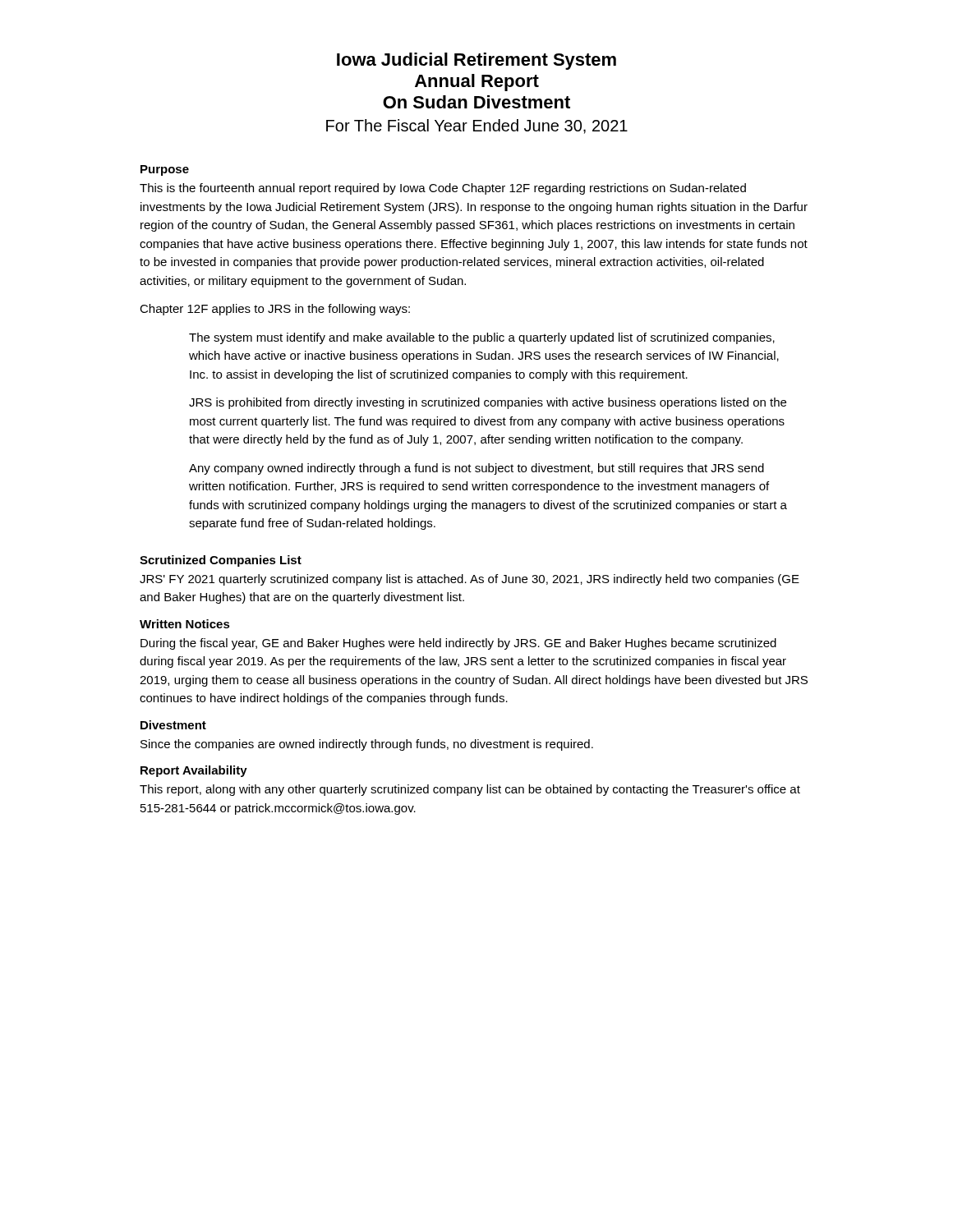
Task: Navigate to the region starting "During the fiscal year,"
Action: (474, 670)
